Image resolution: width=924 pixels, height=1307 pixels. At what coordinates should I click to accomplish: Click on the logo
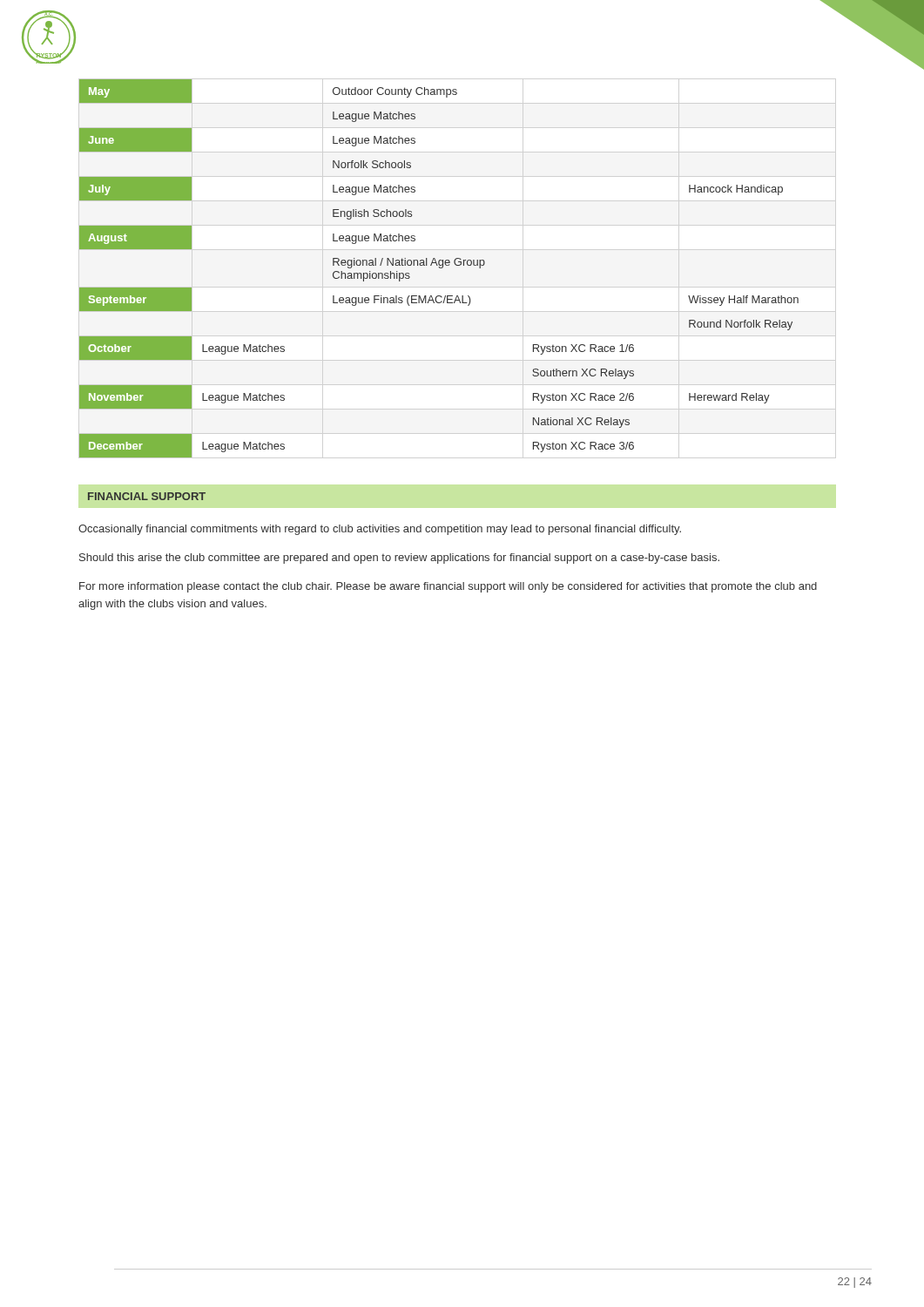click(55, 35)
